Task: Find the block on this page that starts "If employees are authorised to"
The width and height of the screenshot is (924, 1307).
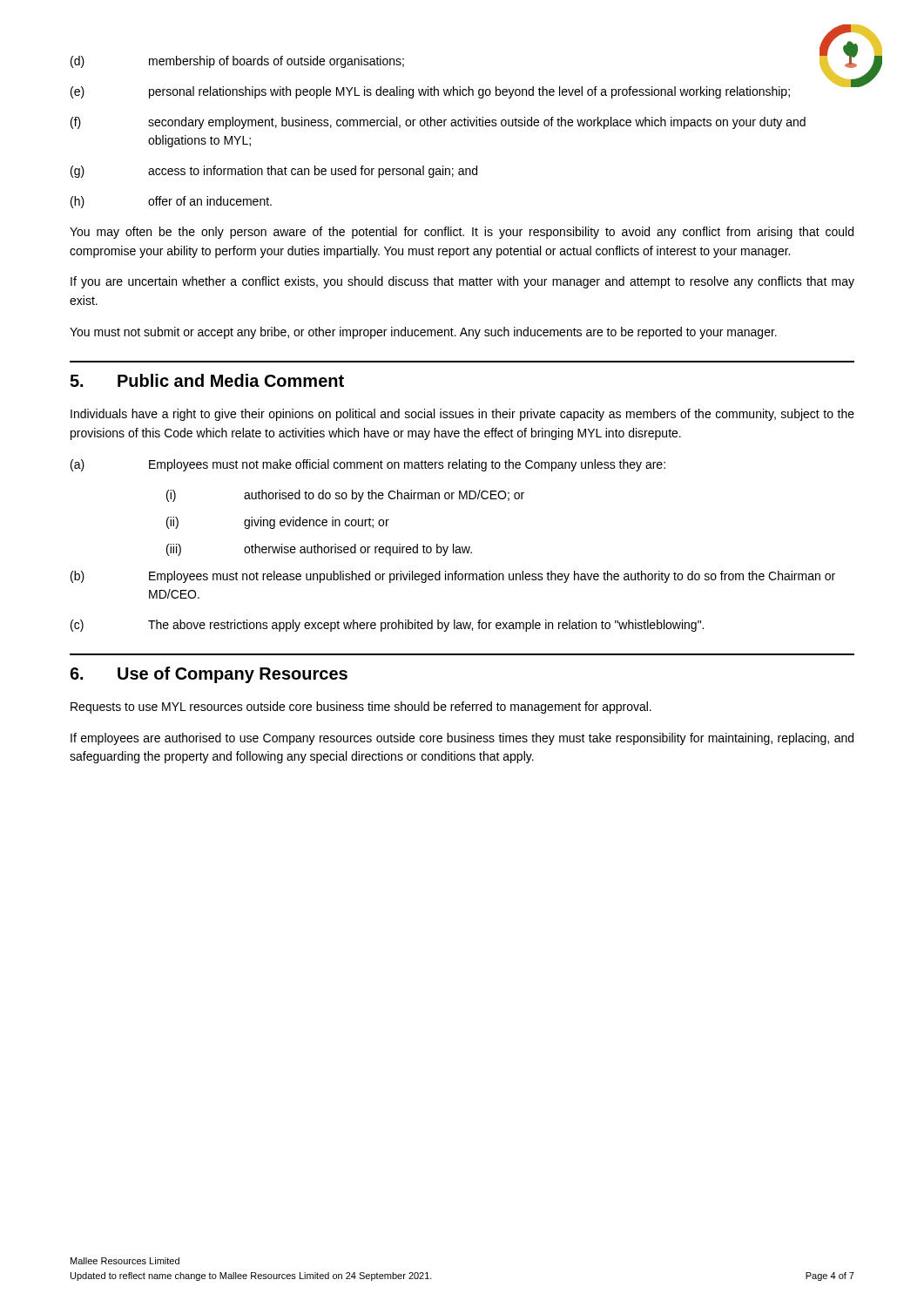Action: click(x=462, y=747)
